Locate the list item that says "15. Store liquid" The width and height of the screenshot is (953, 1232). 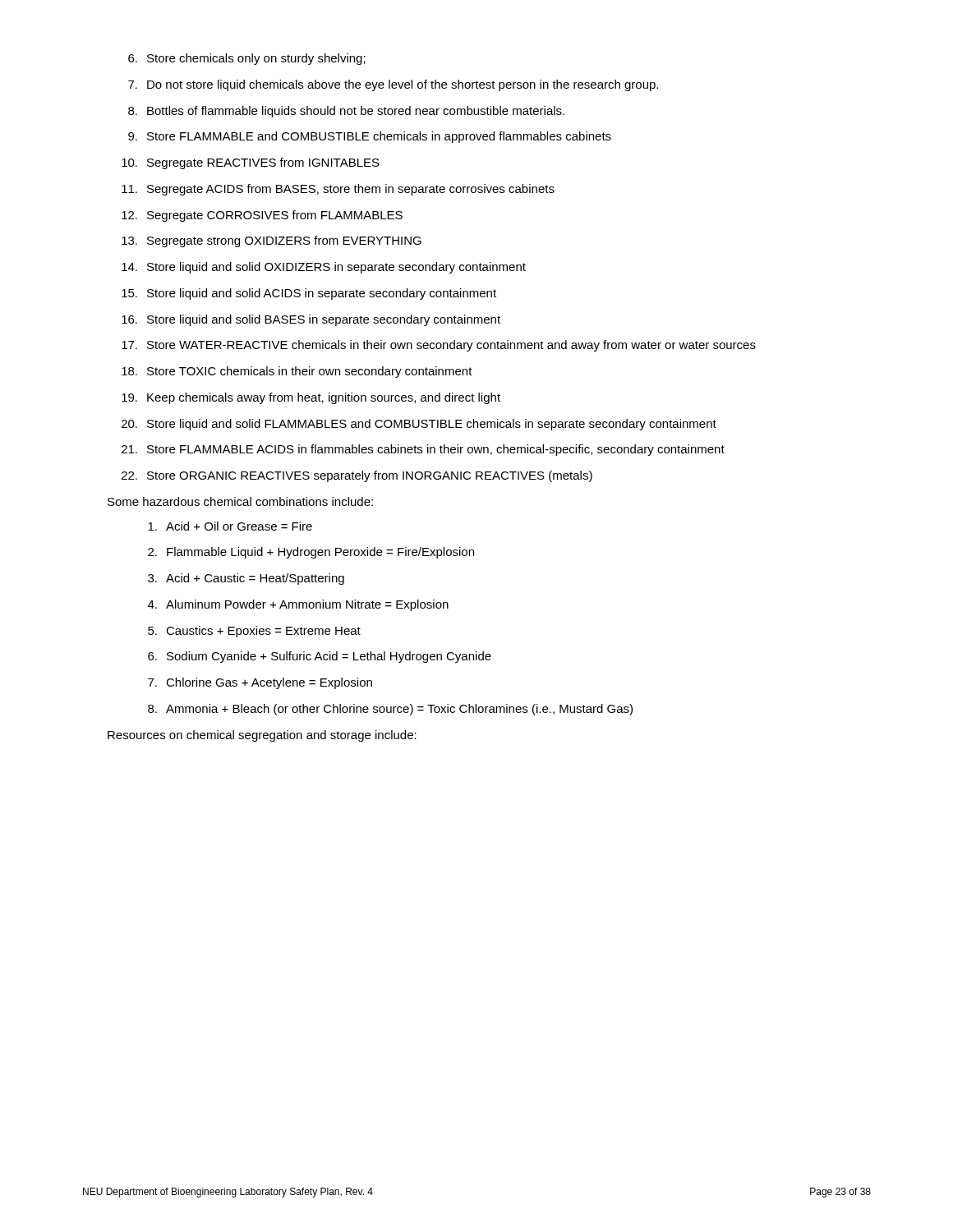pos(489,293)
